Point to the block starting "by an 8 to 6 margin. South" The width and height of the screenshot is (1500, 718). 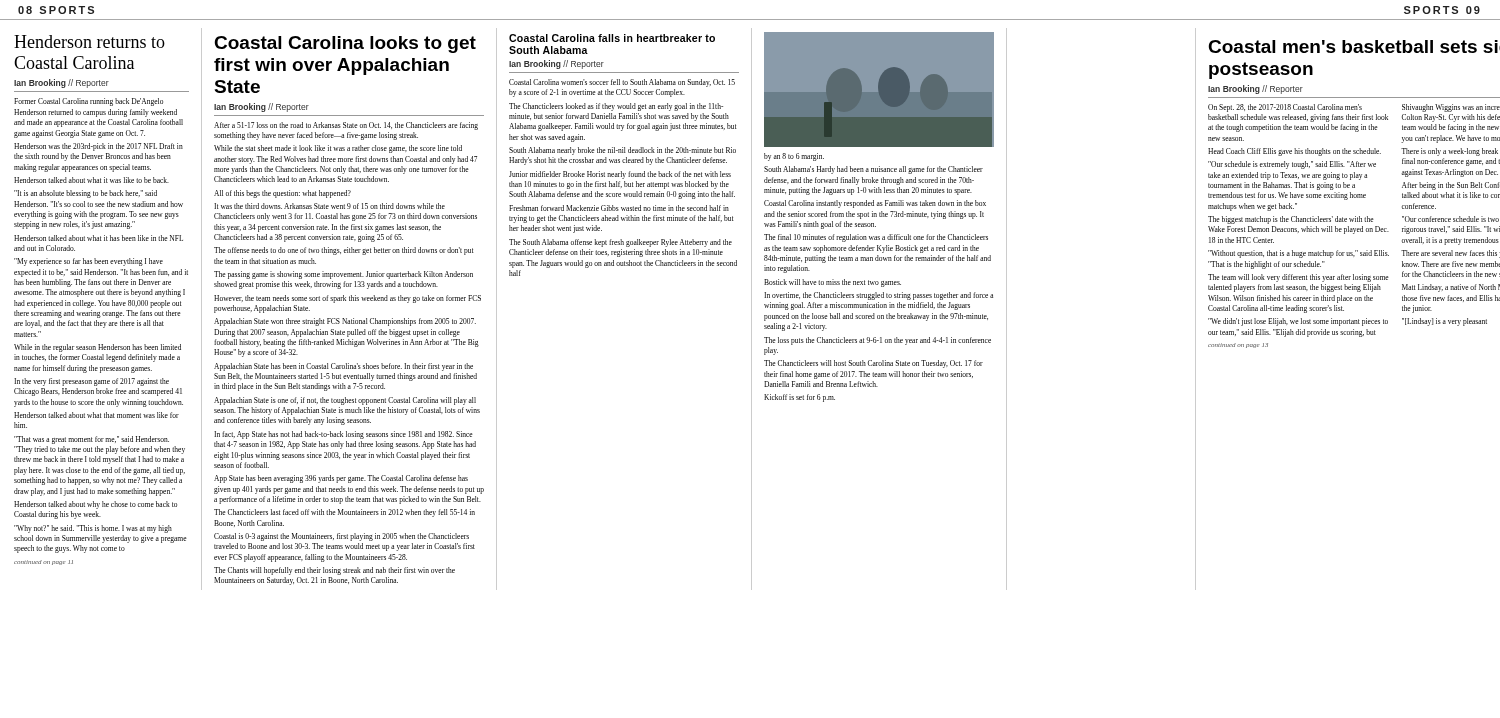(x=879, y=278)
